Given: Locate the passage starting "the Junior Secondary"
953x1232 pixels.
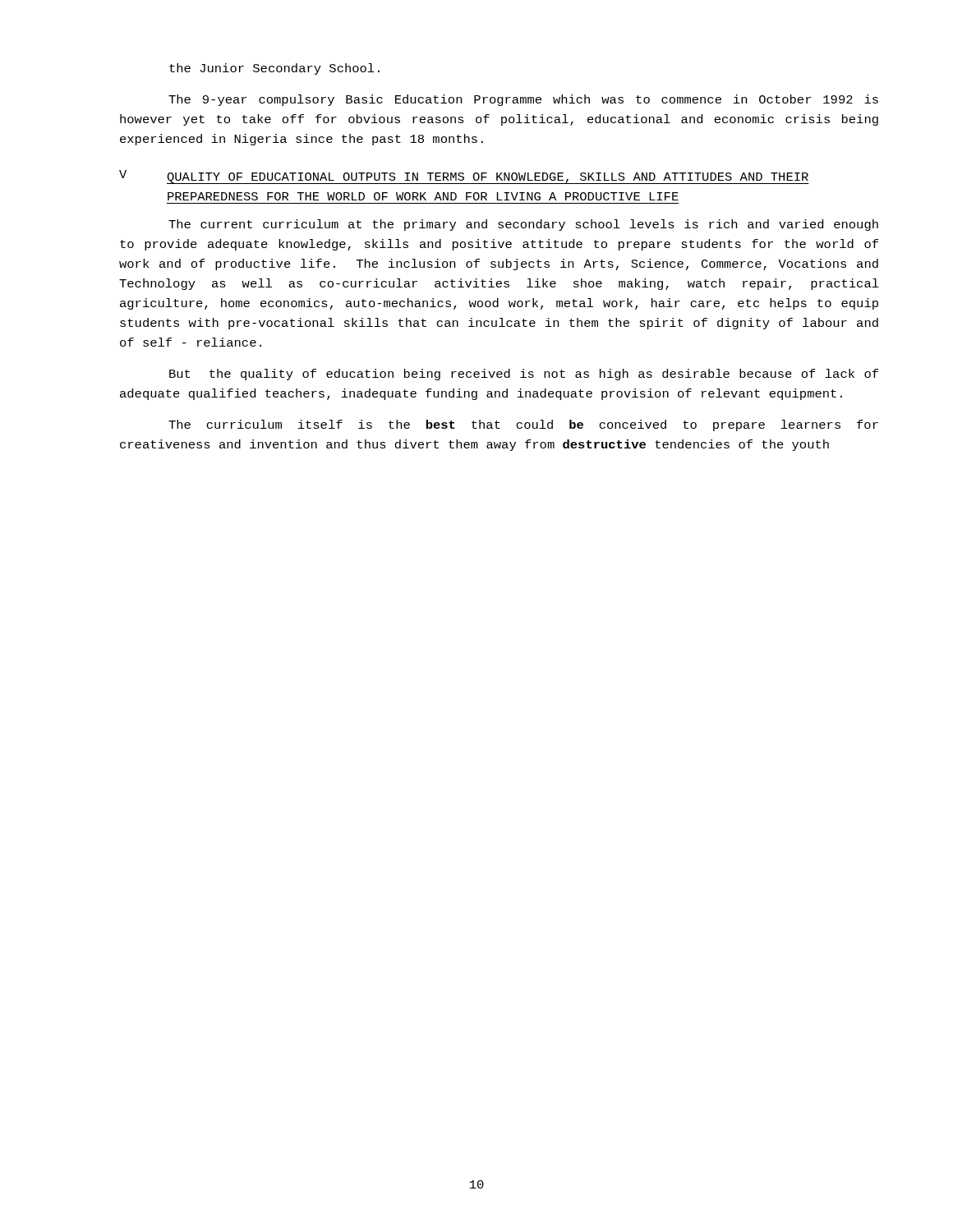Looking at the screenshot, I should 274,69.
